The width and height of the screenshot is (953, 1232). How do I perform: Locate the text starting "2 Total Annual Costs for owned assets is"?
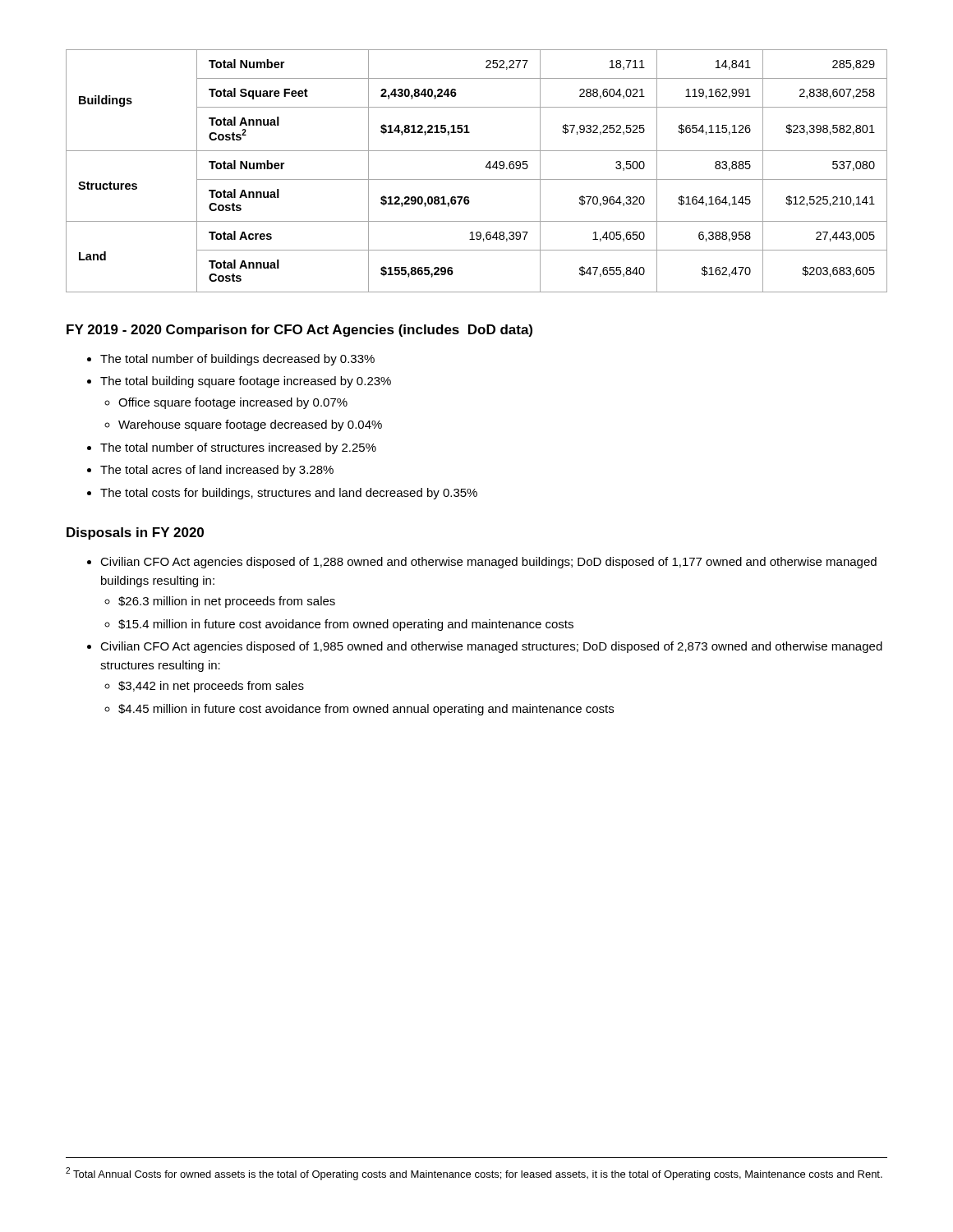click(x=474, y=1174)
